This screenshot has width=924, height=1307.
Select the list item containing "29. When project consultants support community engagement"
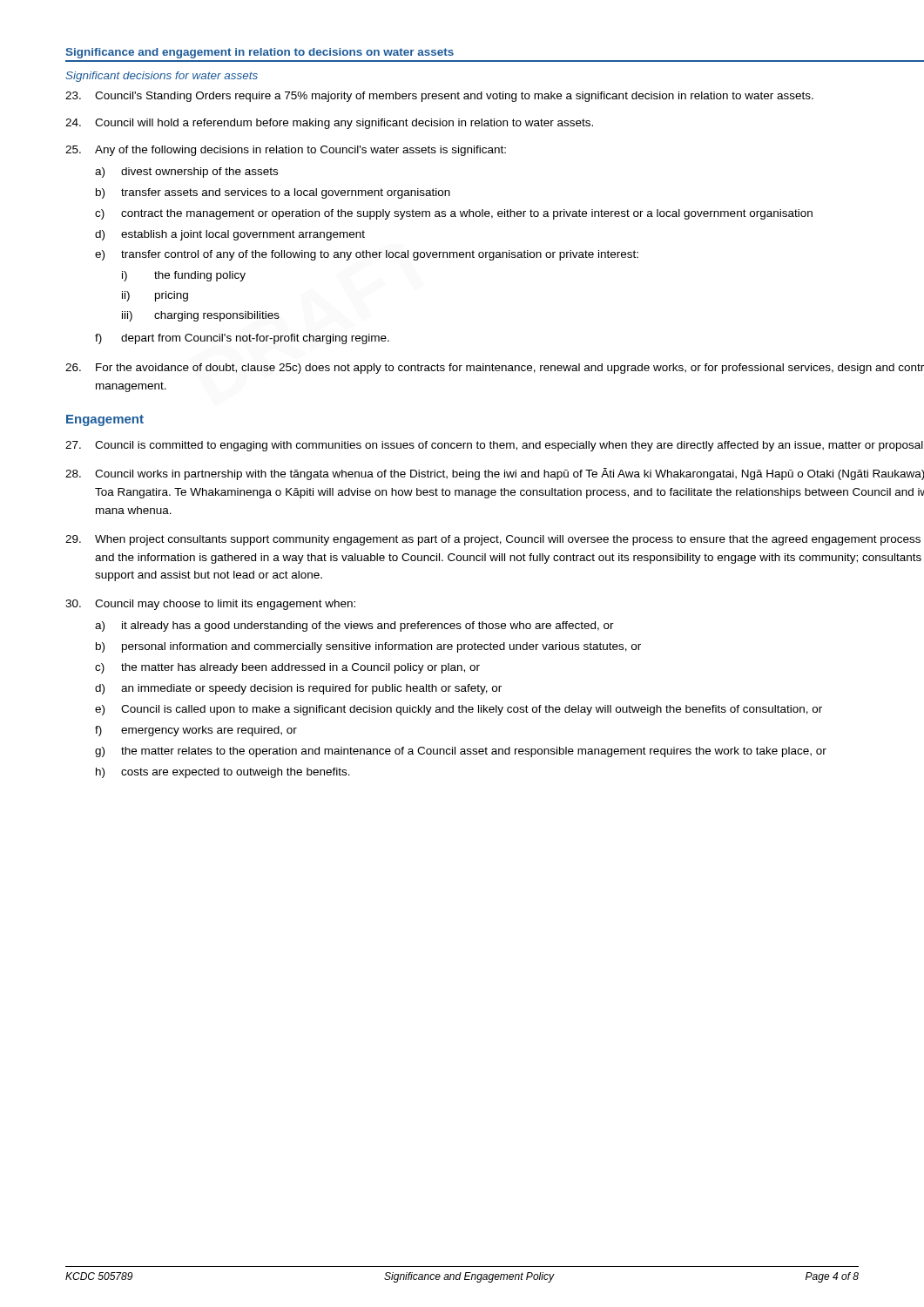click(x=495, y=558)
